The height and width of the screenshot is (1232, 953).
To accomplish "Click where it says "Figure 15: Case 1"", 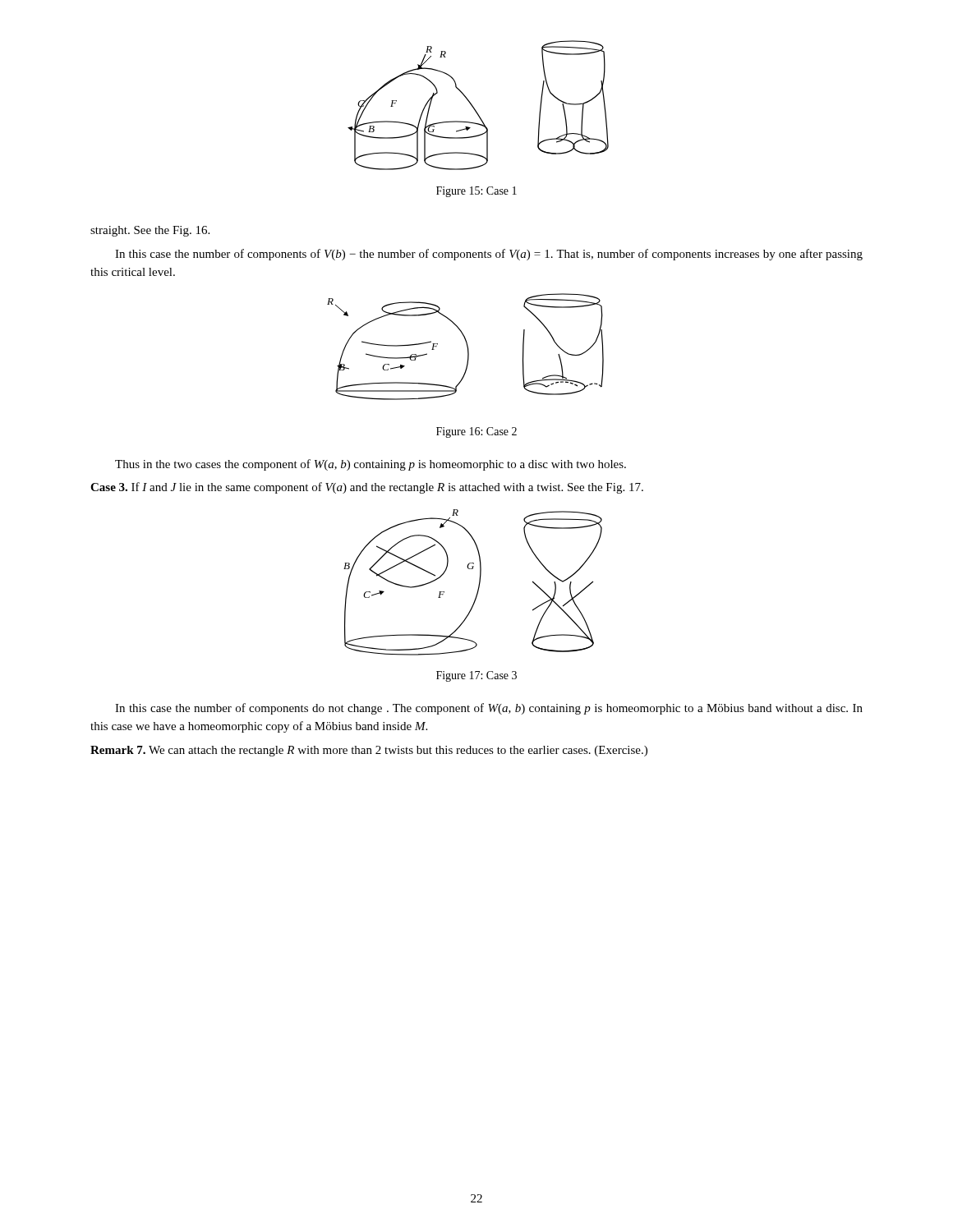I will [x=476, y=191].
